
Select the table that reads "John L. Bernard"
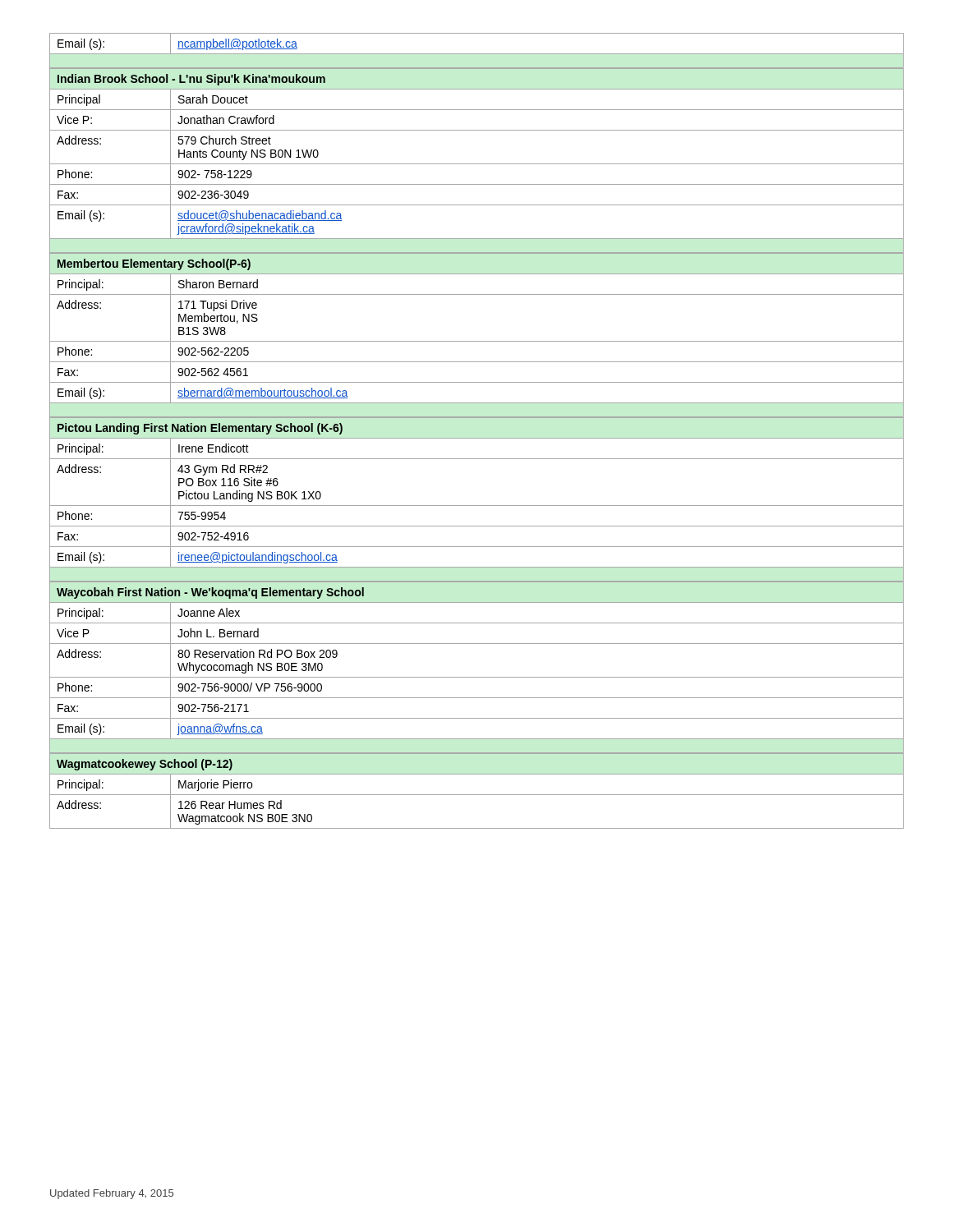[x=476, y=667]
